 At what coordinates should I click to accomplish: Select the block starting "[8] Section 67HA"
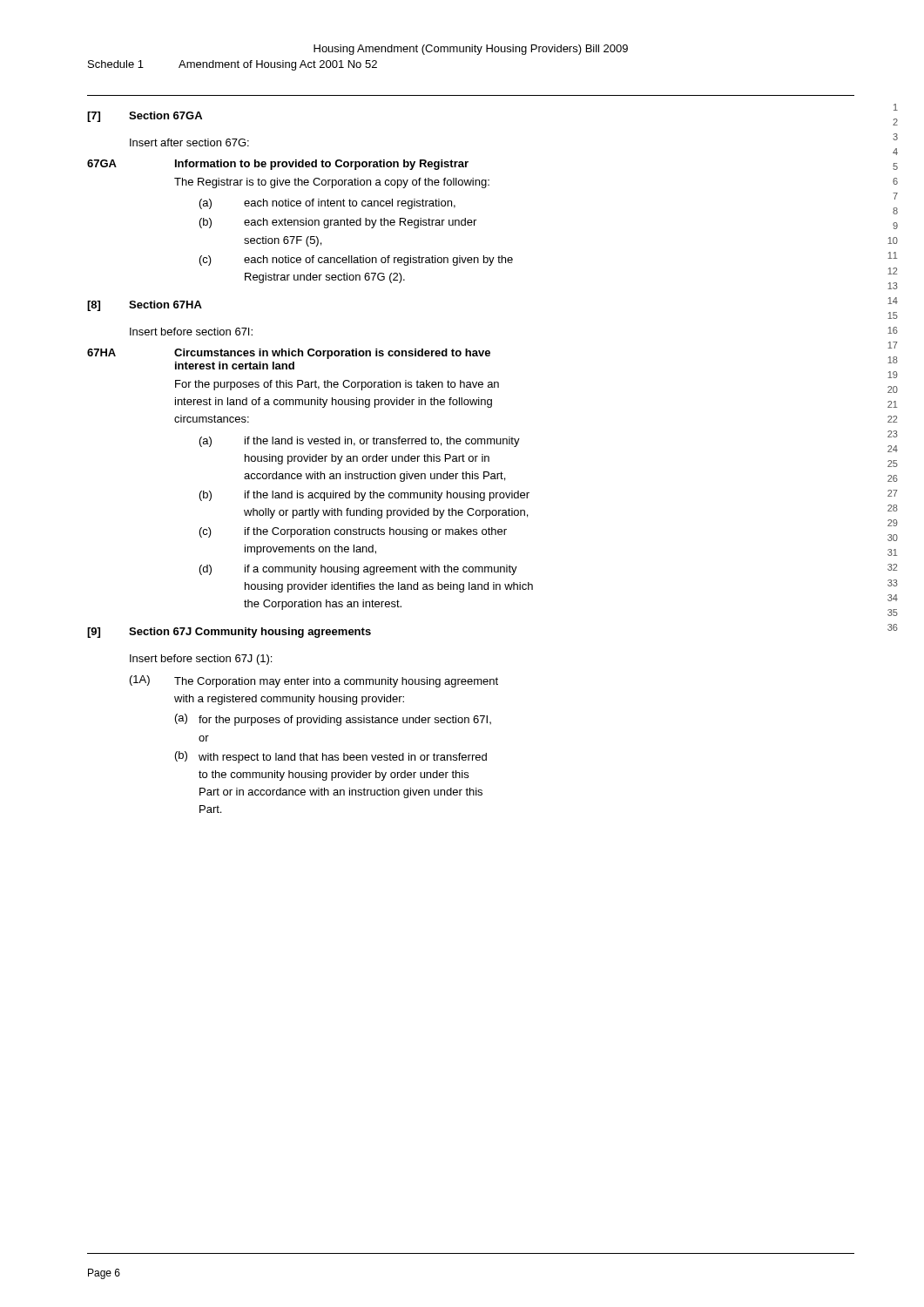point(145,306)
